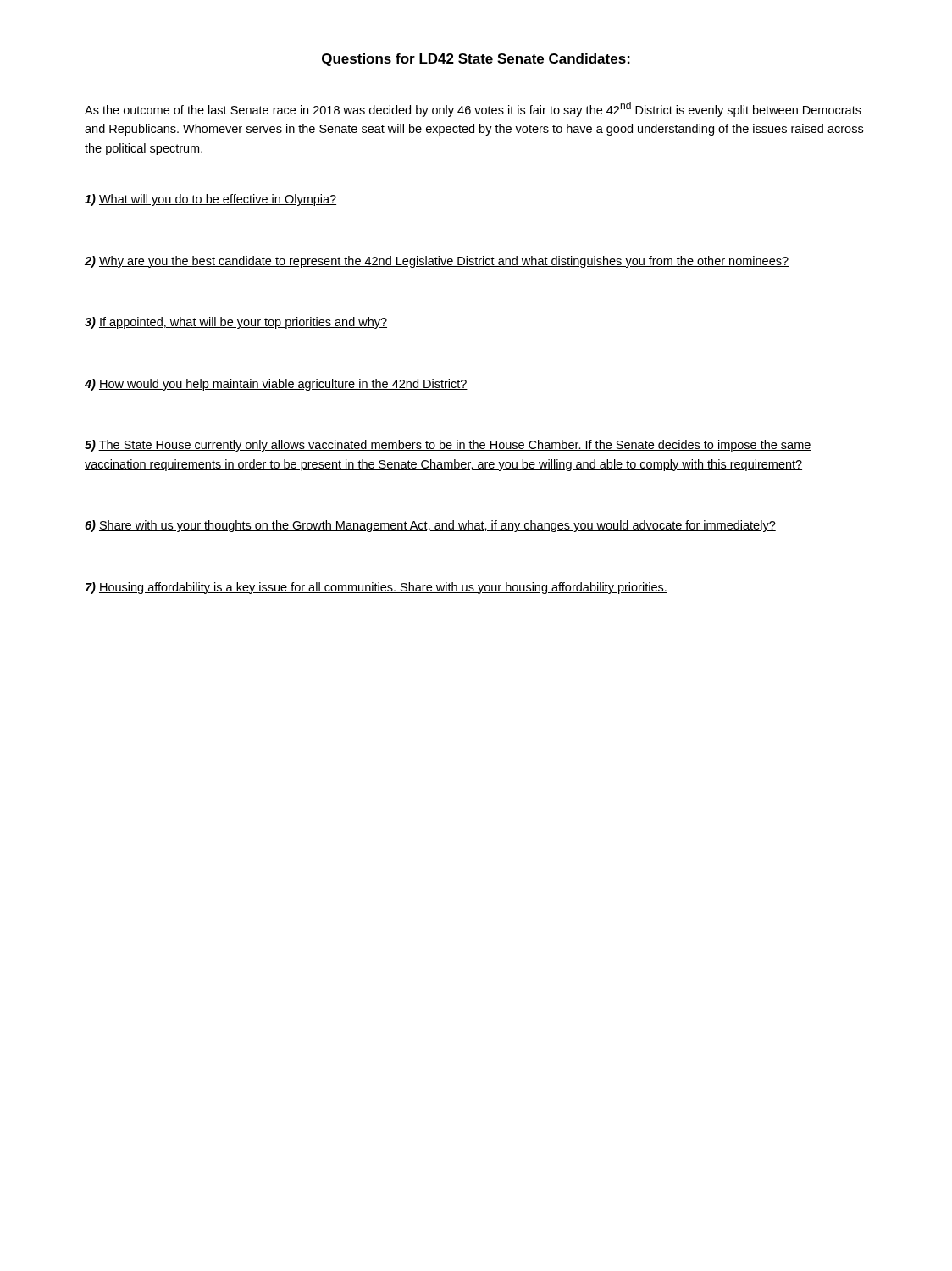Viewport: 952px width, 1271px height.
Task: Find the block on this page that starts "6) Share with"
Action: (430, 525)
